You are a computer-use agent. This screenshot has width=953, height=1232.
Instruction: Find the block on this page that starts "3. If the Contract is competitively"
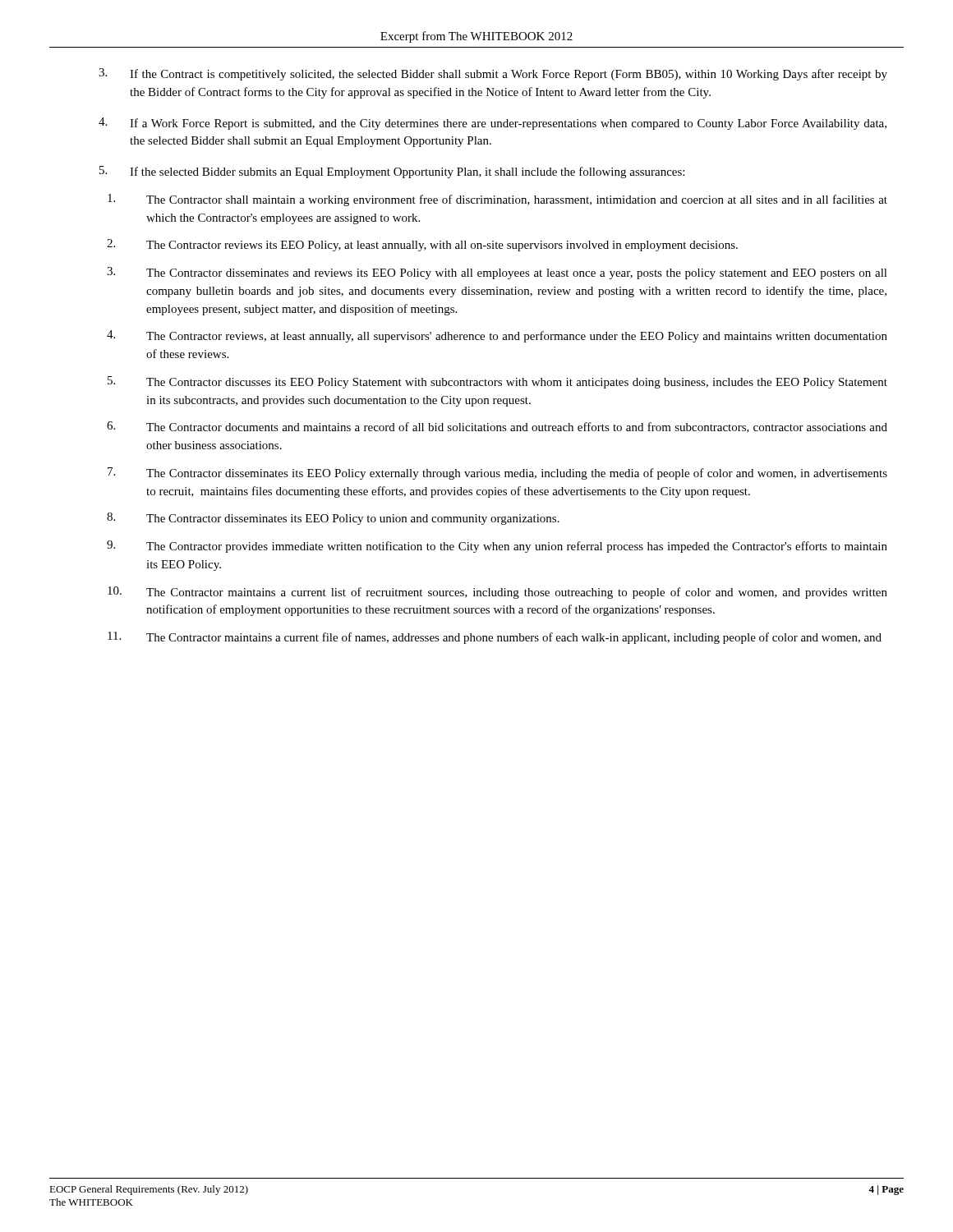[493, 84]
